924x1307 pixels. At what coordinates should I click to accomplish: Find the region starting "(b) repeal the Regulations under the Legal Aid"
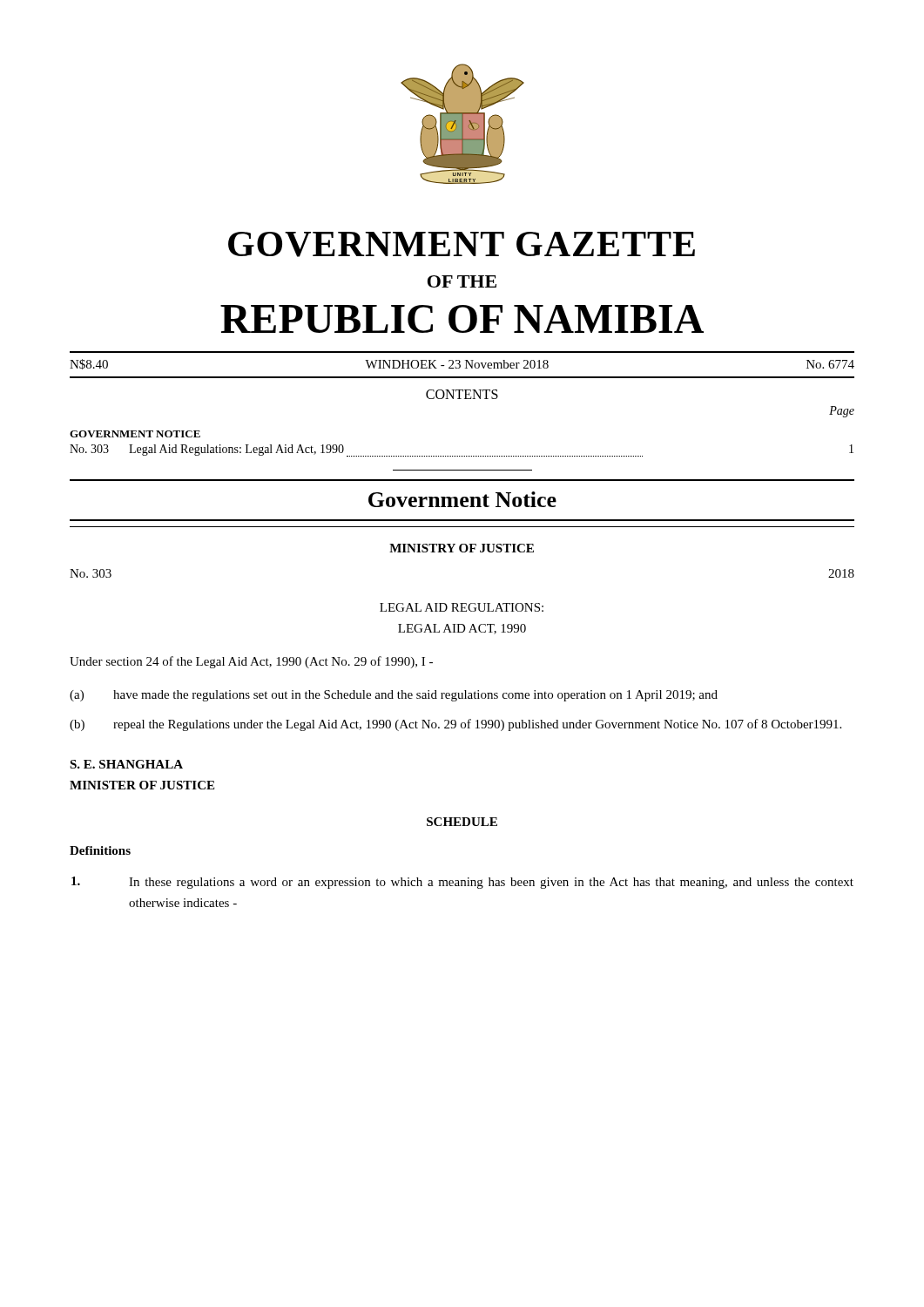point(462,724)
